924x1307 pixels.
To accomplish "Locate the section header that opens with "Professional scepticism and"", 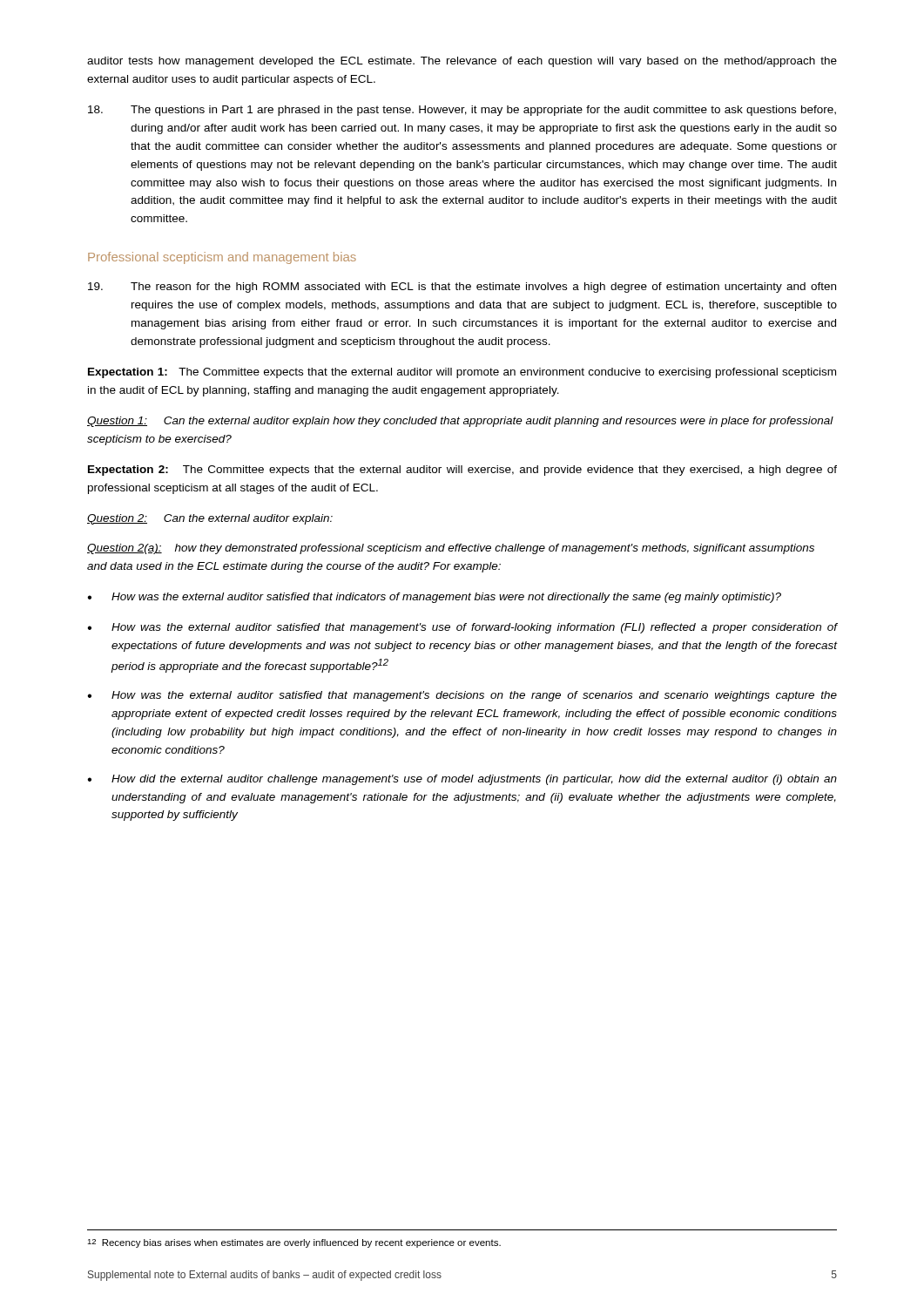I will [x=222, y=257].
